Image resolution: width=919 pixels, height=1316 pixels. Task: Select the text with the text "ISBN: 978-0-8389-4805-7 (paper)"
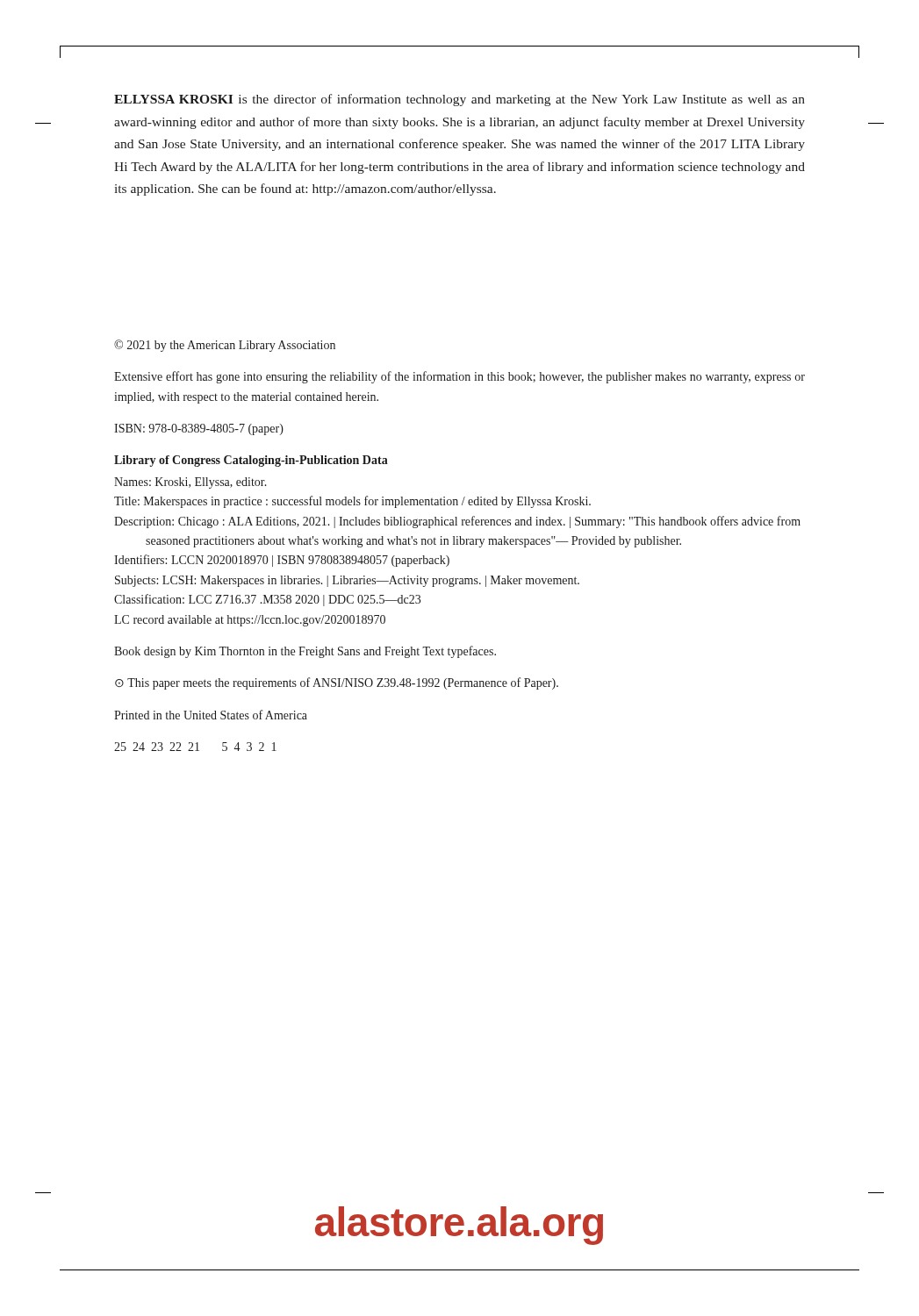tap(199, 429)
